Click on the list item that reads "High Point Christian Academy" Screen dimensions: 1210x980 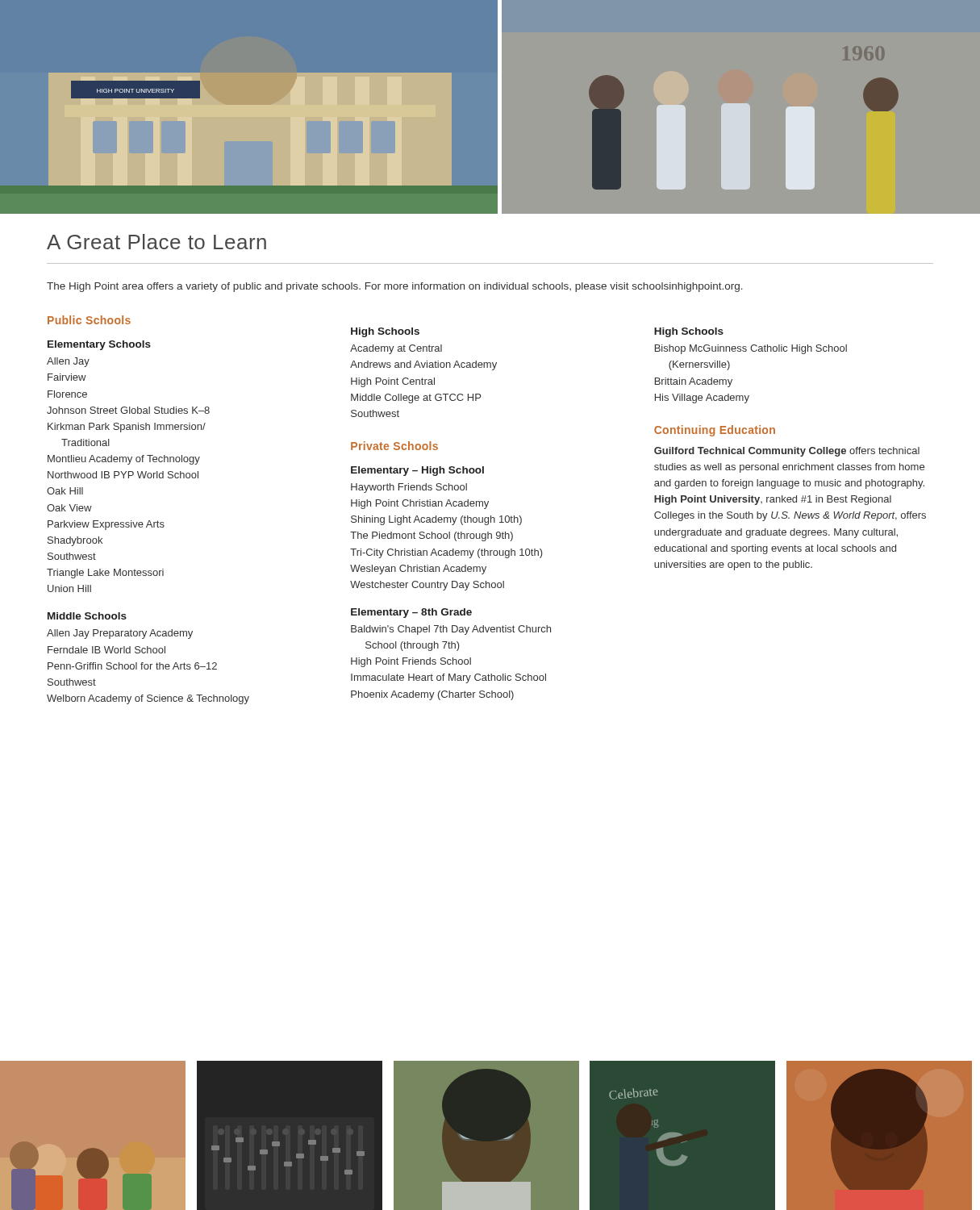pos(420,503)
